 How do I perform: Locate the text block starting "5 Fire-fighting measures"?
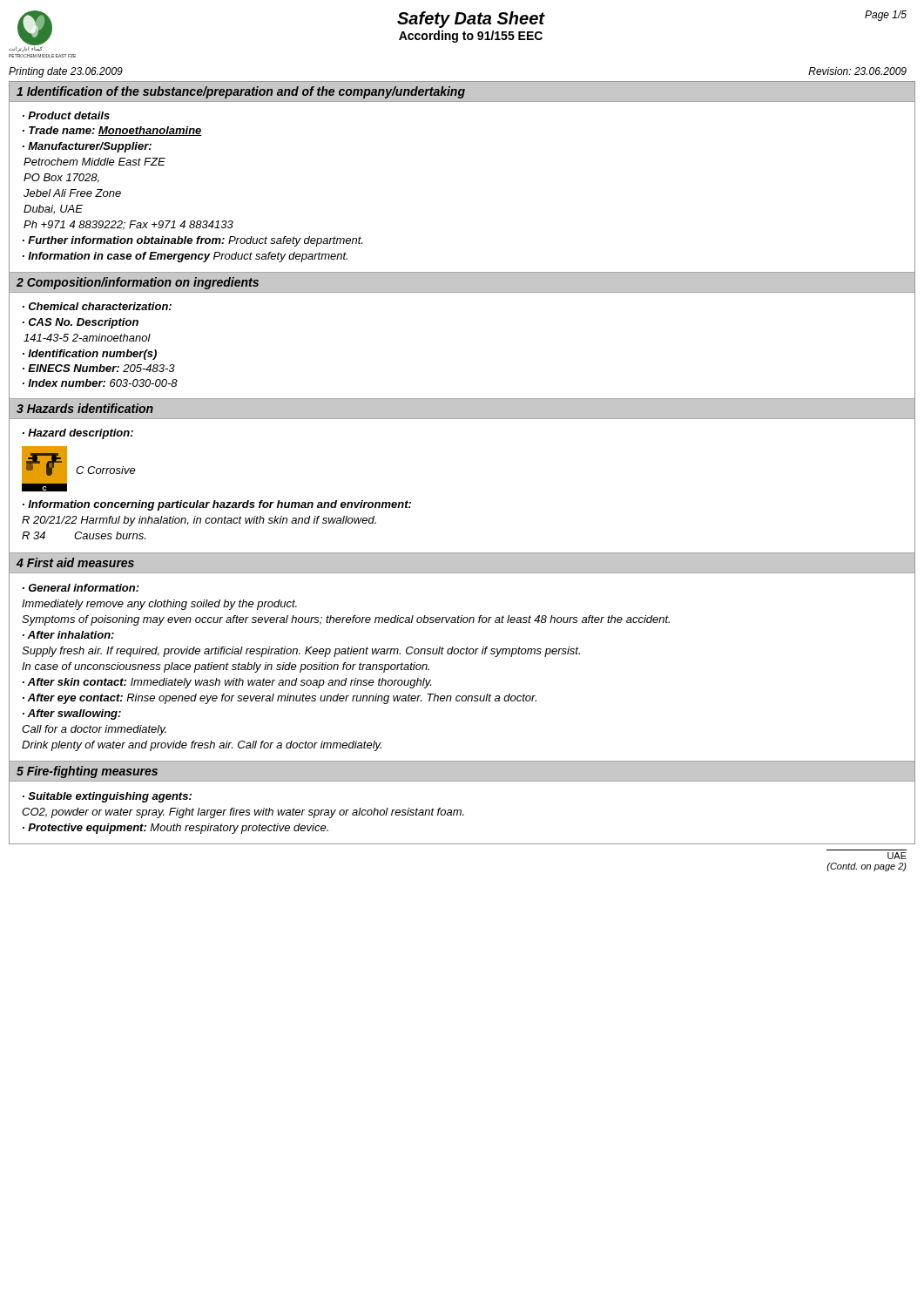pyautogui.click(x=87, y=771)
